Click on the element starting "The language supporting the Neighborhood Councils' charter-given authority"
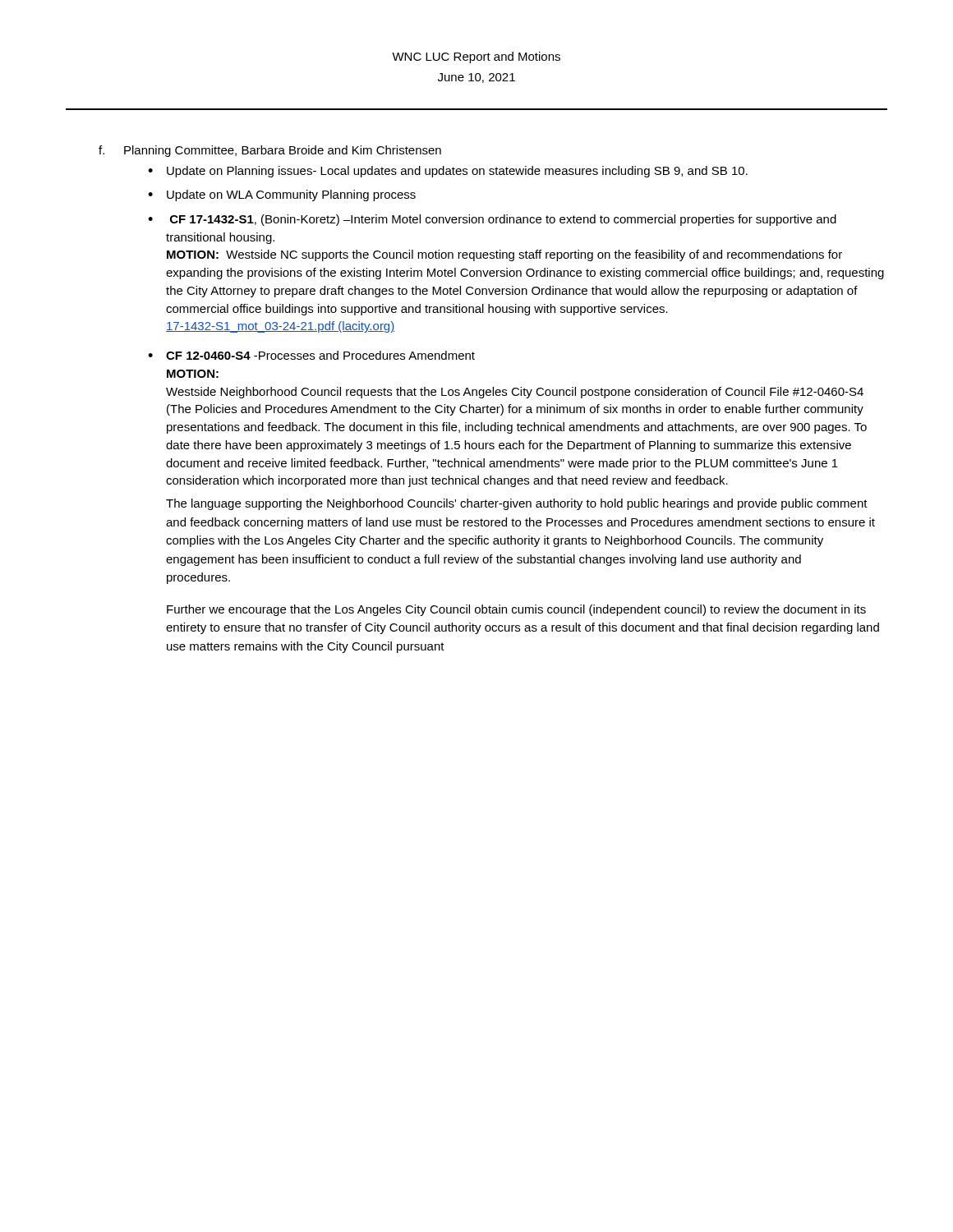The width and height of the screenshot is (953, 1232). pyautogui.click(x=520, y=540)
